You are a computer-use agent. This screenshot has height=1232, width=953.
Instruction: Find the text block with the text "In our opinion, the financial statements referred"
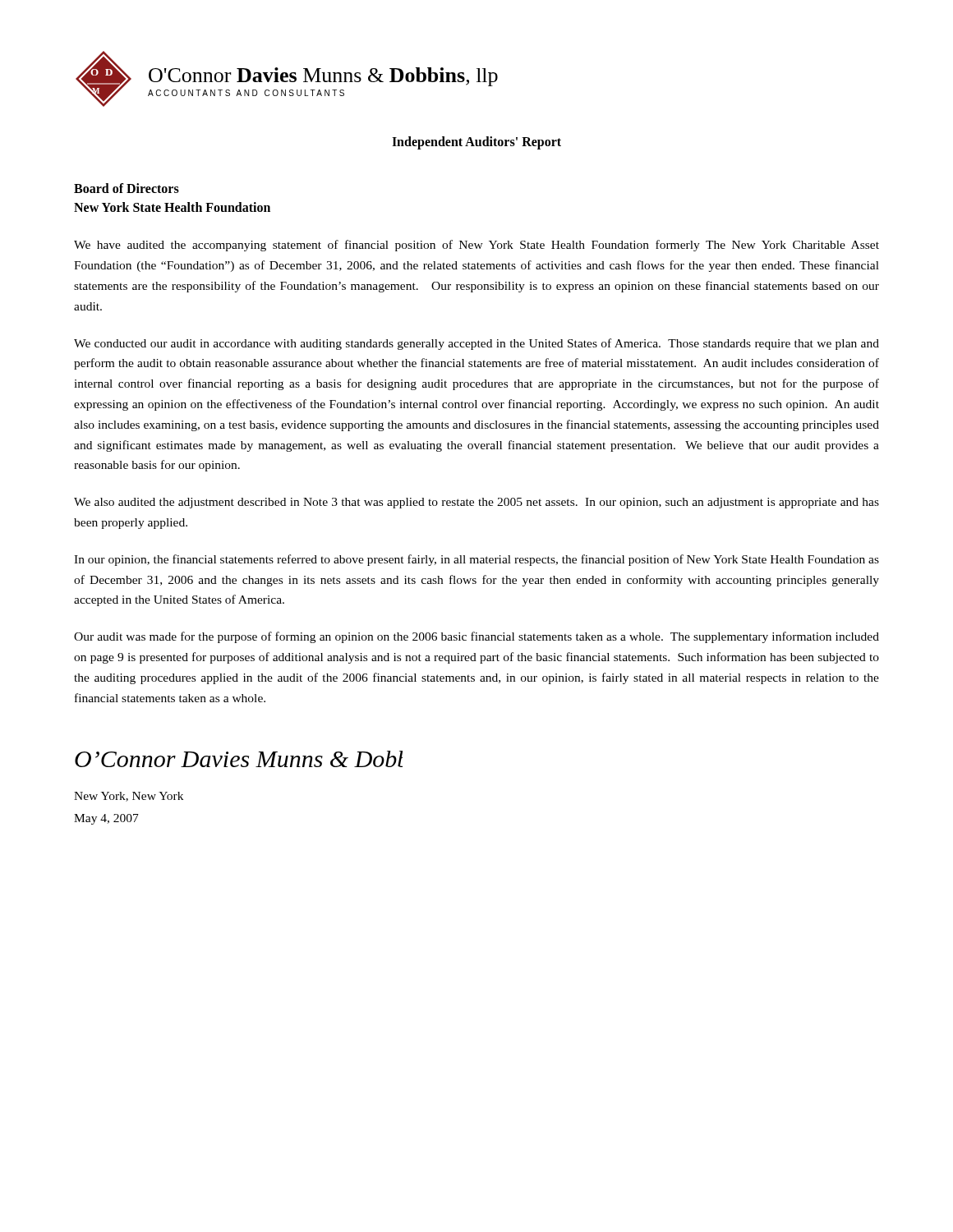point(476,579)
